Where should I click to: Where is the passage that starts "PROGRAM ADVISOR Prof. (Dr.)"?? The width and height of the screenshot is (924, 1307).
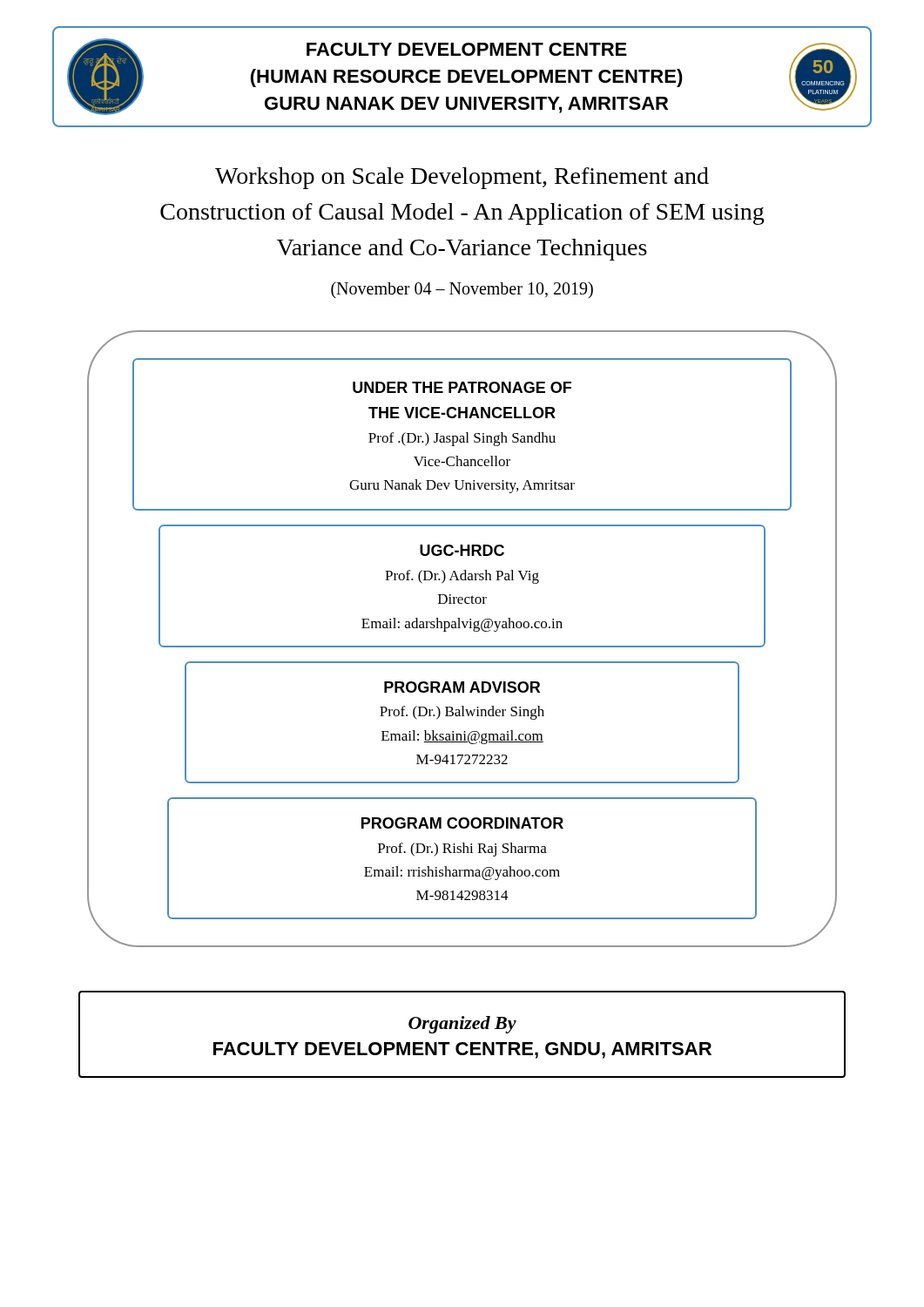click(x=462, y=722)
